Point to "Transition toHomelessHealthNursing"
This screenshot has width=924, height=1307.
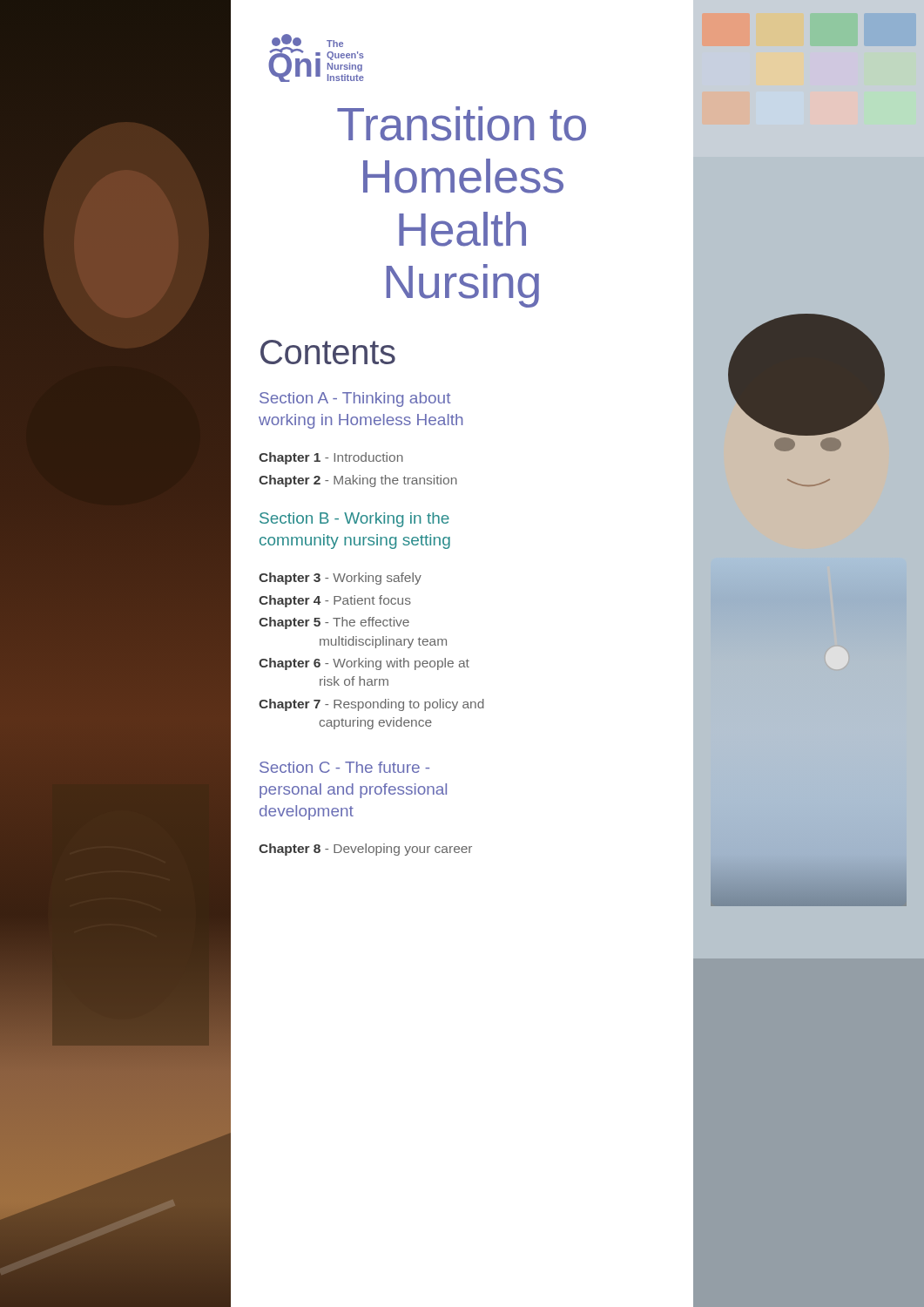click(x=462, y=203)
